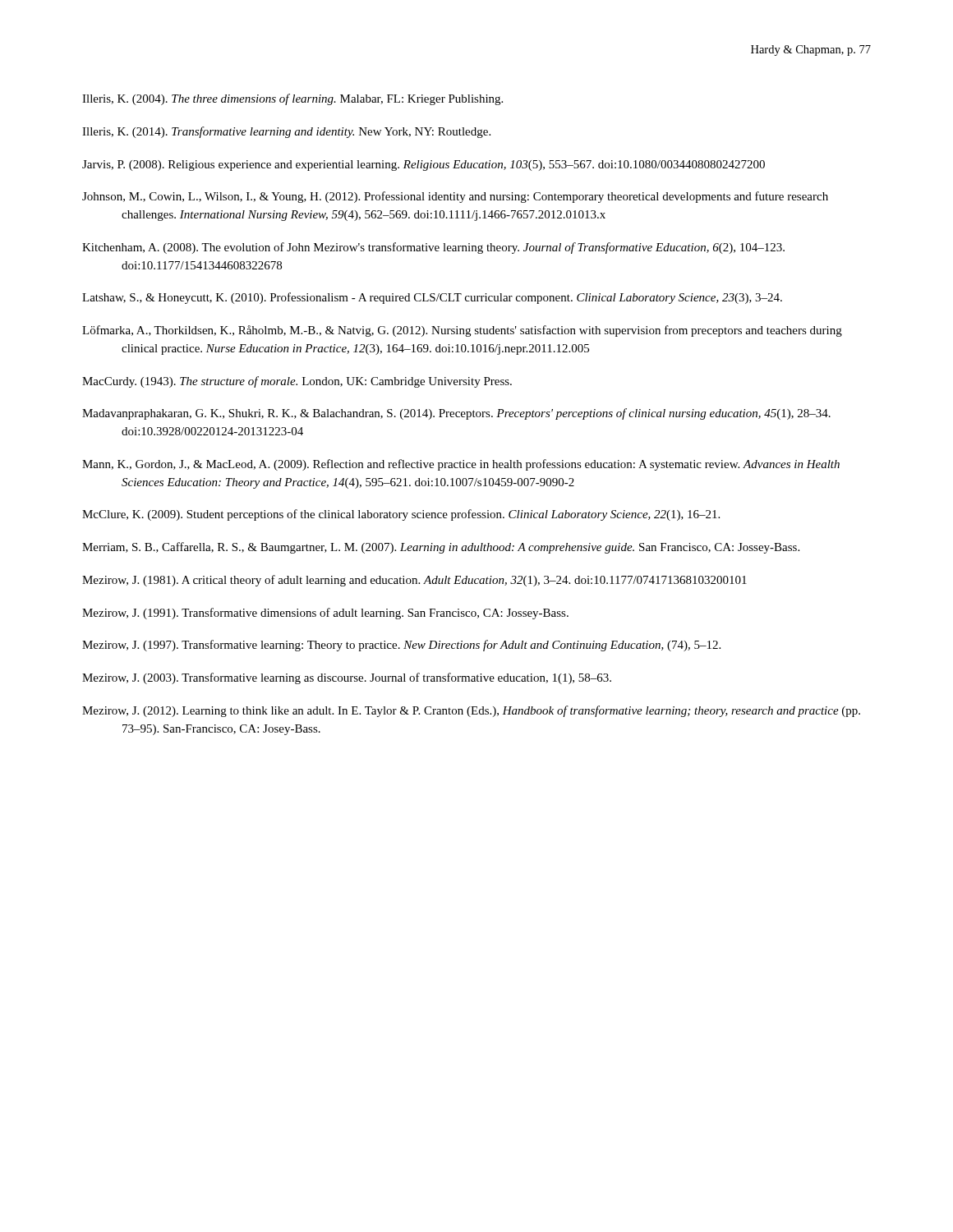Point to the block beginning "Illeris, K. (2004)."
This screenshot has height=1232, width=953.
pyautogui.click(x=293, y=99)
